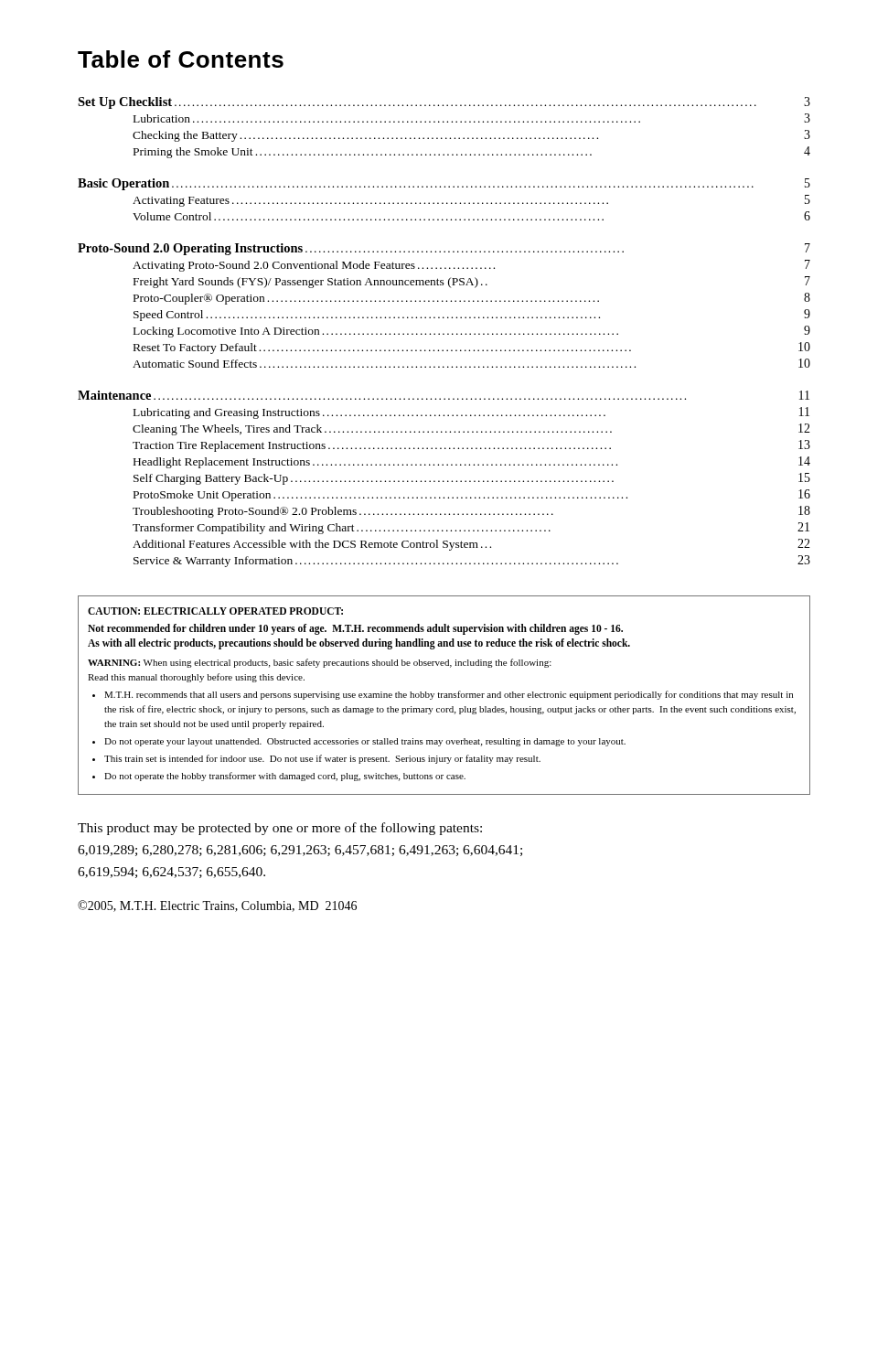Select the list item that says "Maintenance ........................................................................................................................ 11 Lubricating and Greasing"

pos(444,478)
